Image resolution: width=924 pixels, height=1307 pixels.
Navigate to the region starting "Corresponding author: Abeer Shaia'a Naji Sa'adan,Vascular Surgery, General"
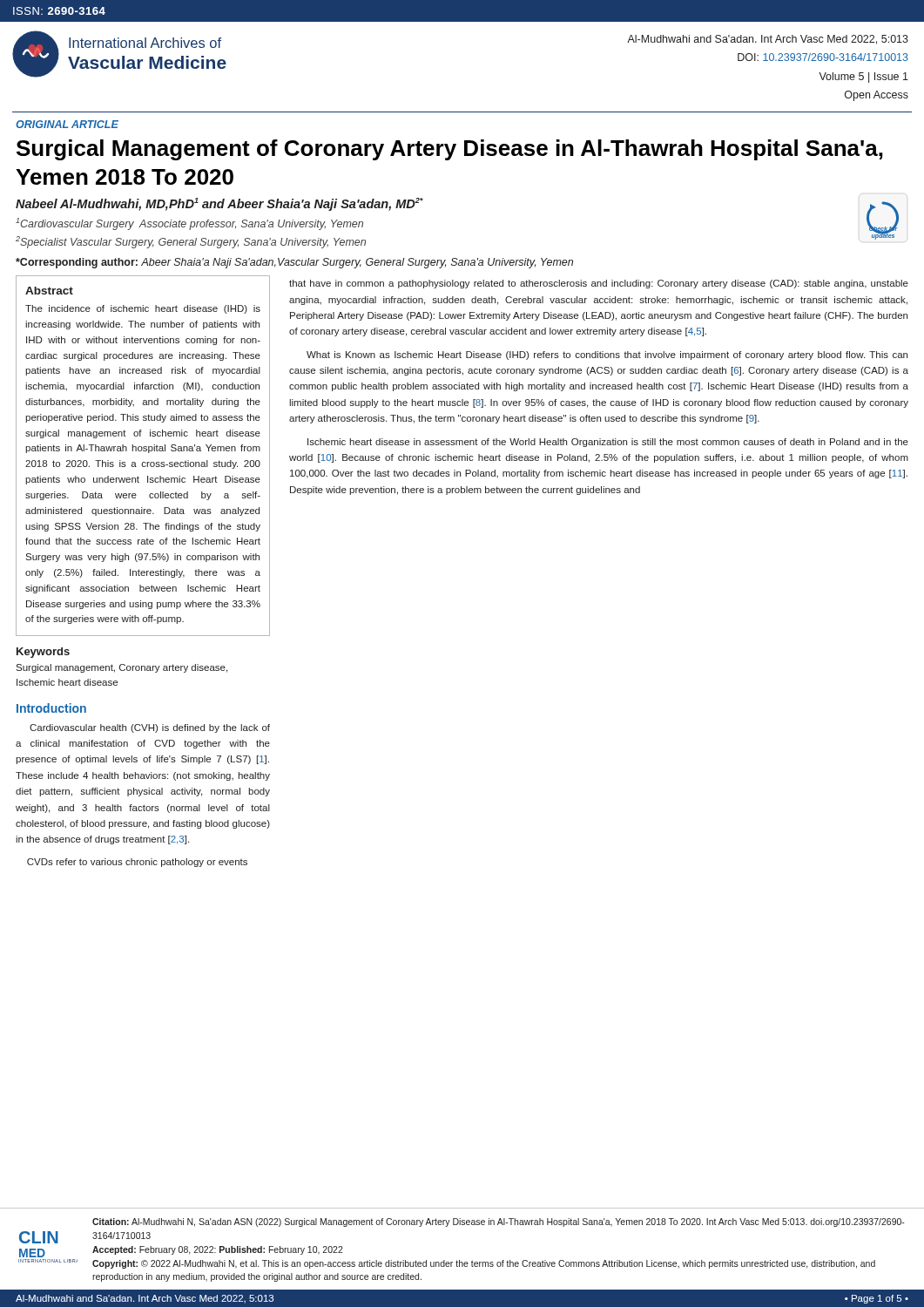(295, 262)
